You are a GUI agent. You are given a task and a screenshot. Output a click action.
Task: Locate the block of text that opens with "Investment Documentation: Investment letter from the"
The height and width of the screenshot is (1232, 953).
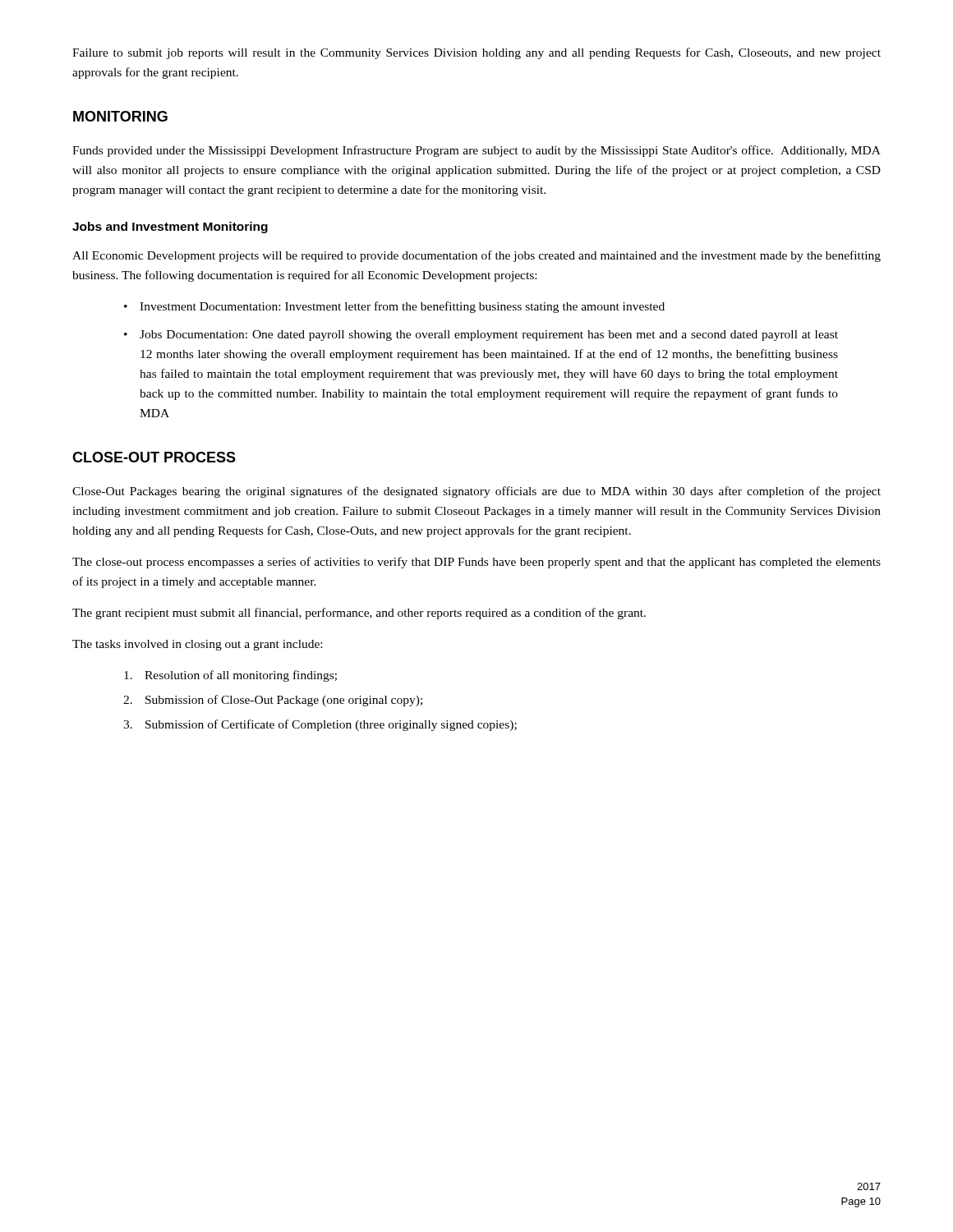402,306
